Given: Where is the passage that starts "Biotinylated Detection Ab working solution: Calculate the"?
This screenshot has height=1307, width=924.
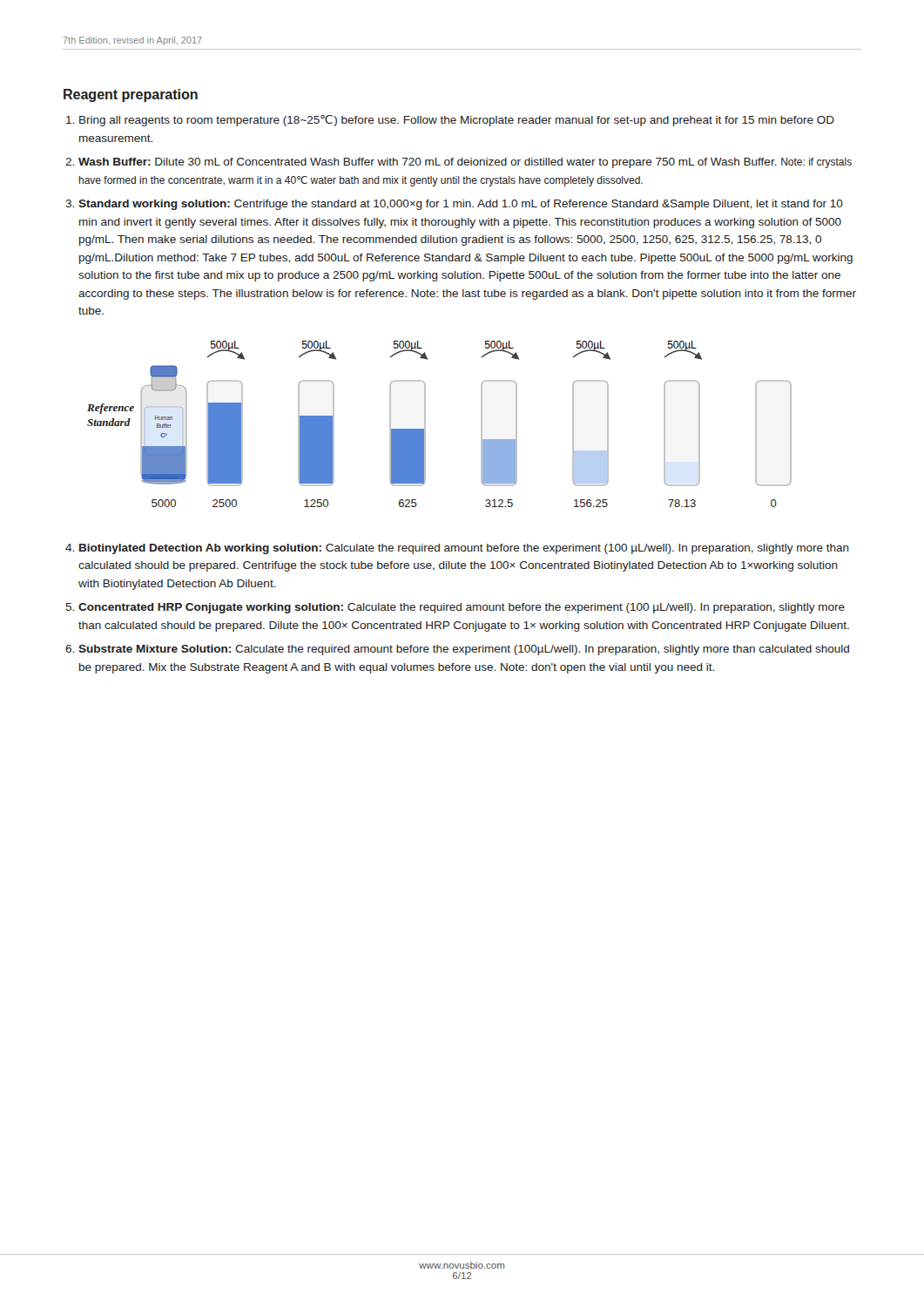Looking at the screenshot, I should (464, 565).
